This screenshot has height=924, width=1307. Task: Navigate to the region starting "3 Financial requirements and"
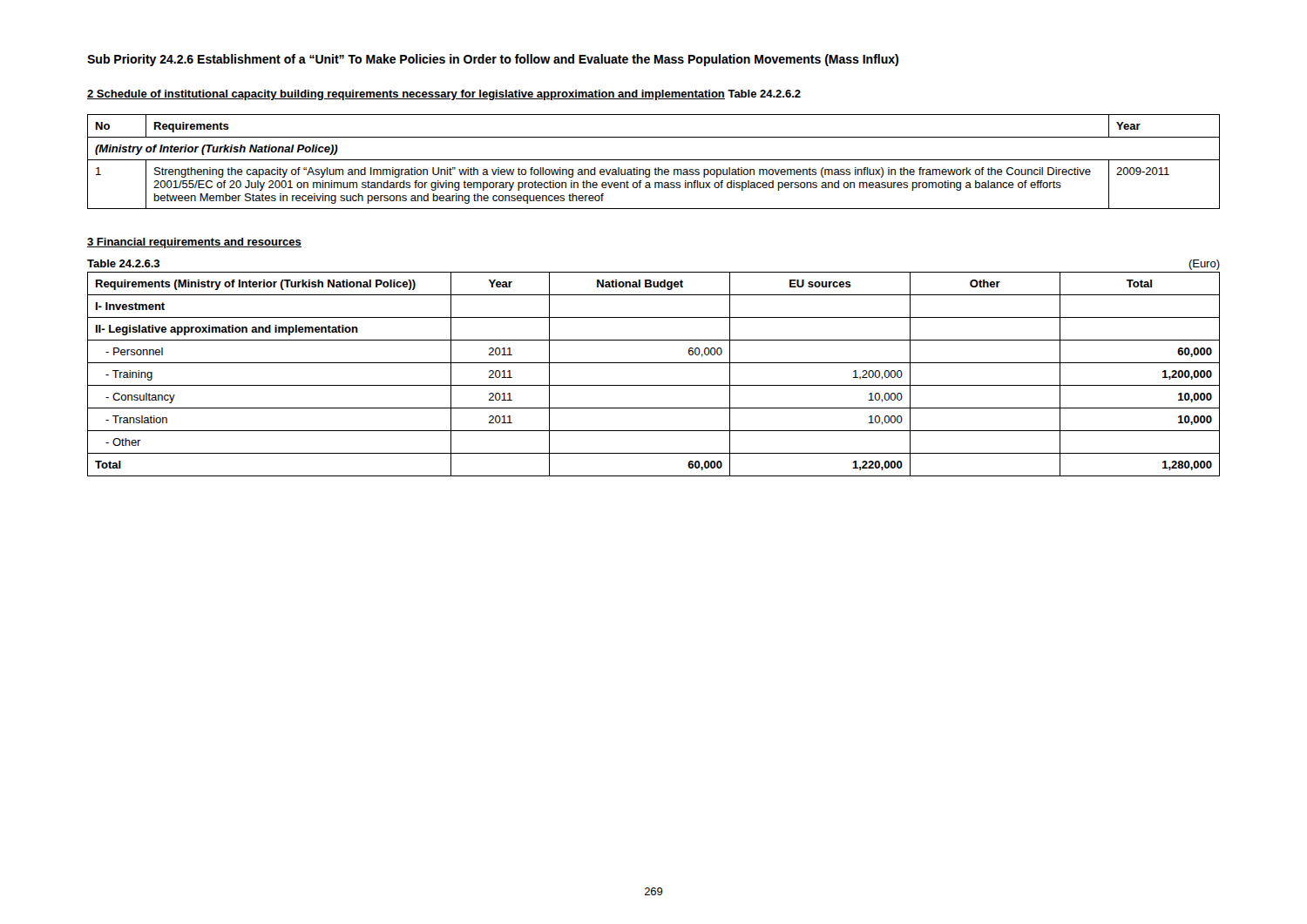click(194, 242)
